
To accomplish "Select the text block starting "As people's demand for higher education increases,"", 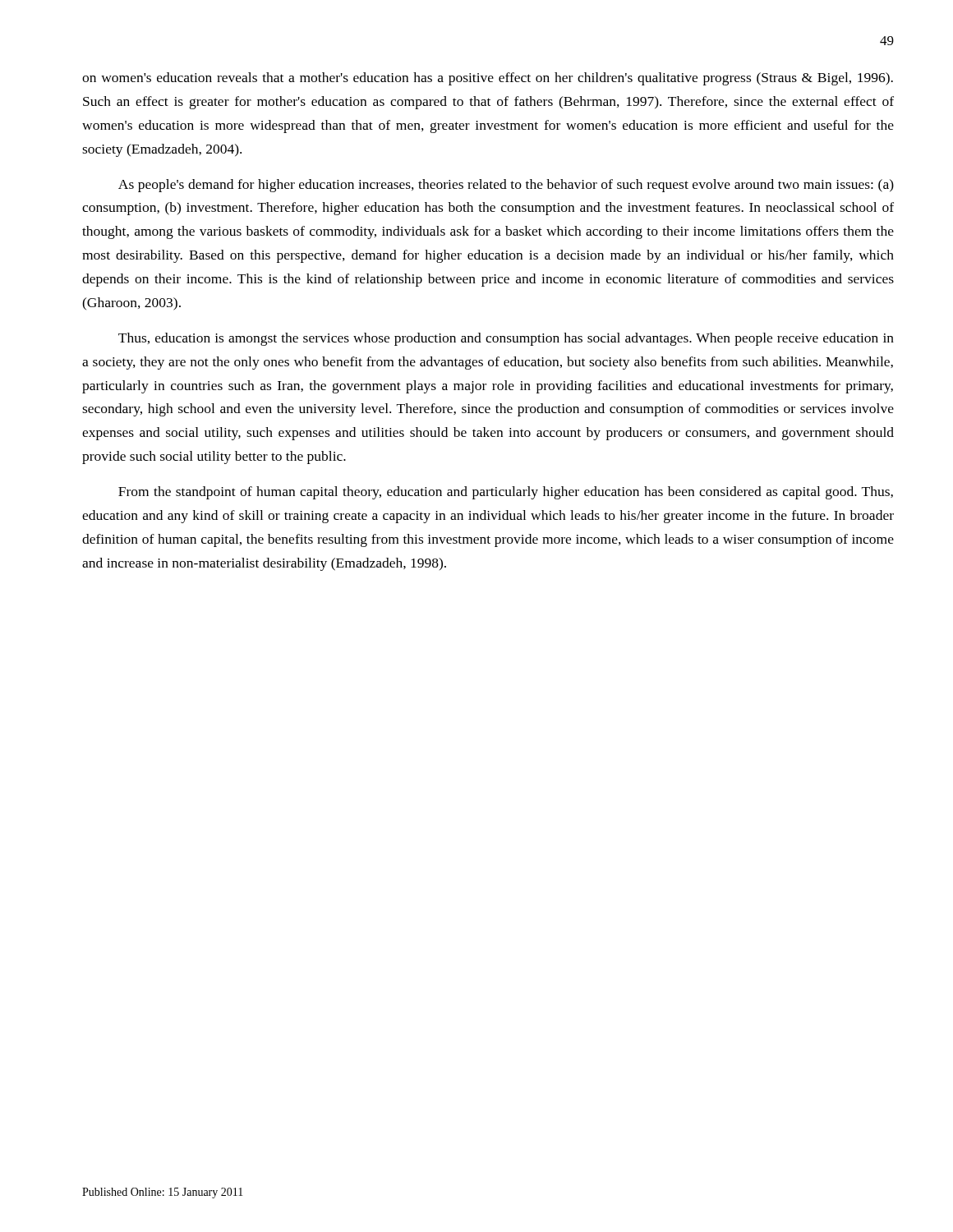I will coord(488,243).
